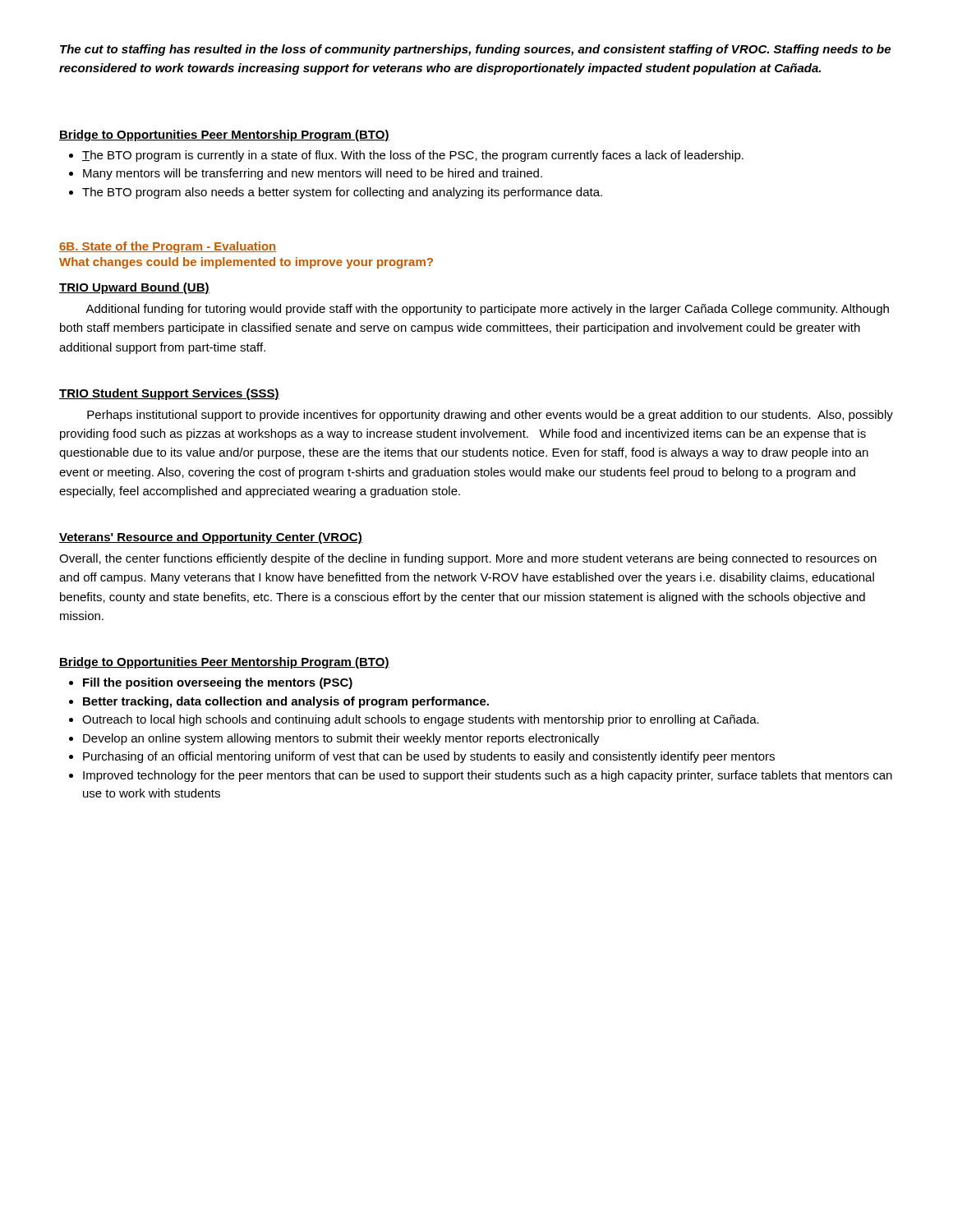Viewport: 953px width, 1232px height.
Task: Find "Veterans' Resource and Opportunity Center (VROC)" on this page
Action: pyautogui.click(x=211, y=538)
